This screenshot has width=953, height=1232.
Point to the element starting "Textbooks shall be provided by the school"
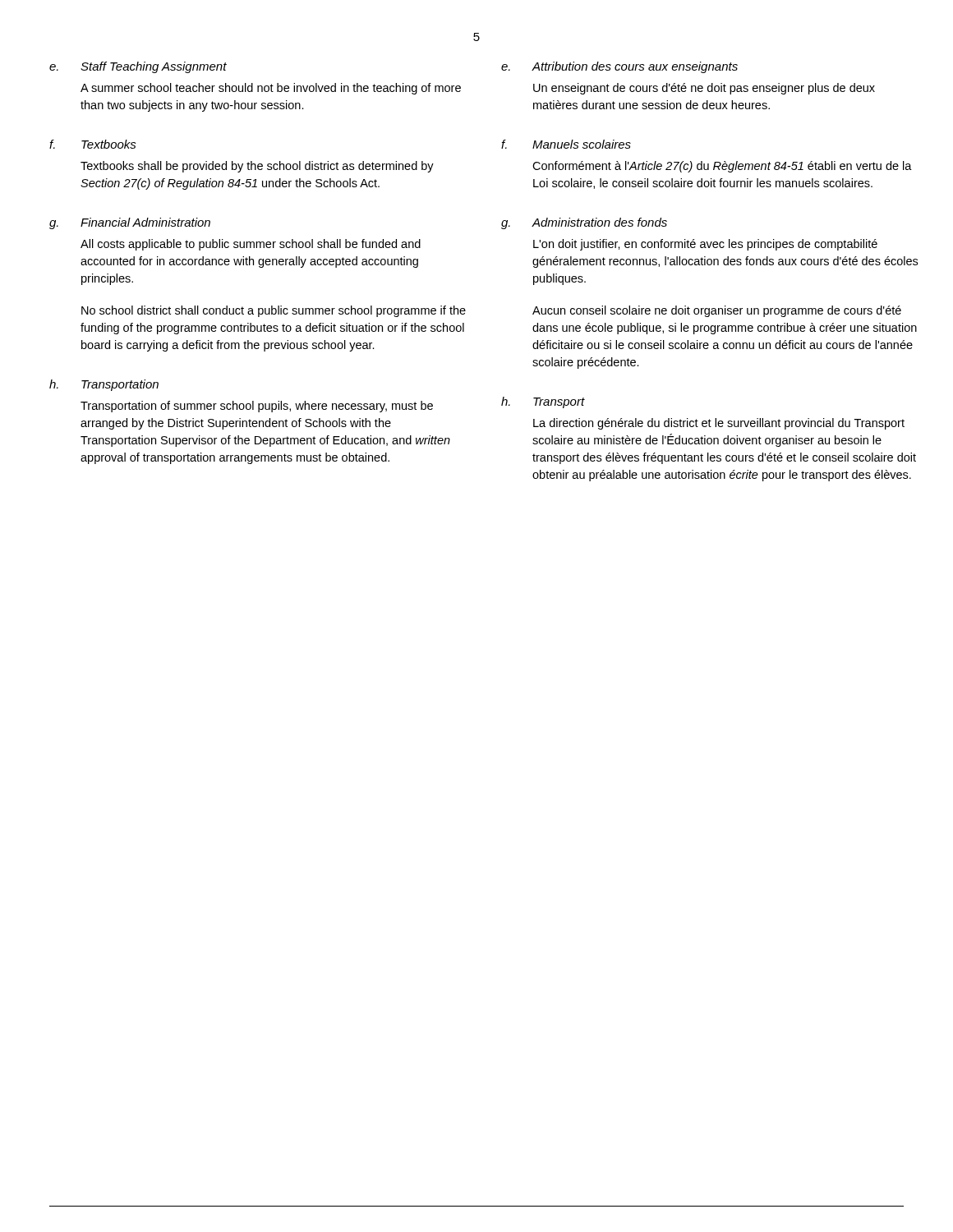click(x=274, y=175)
